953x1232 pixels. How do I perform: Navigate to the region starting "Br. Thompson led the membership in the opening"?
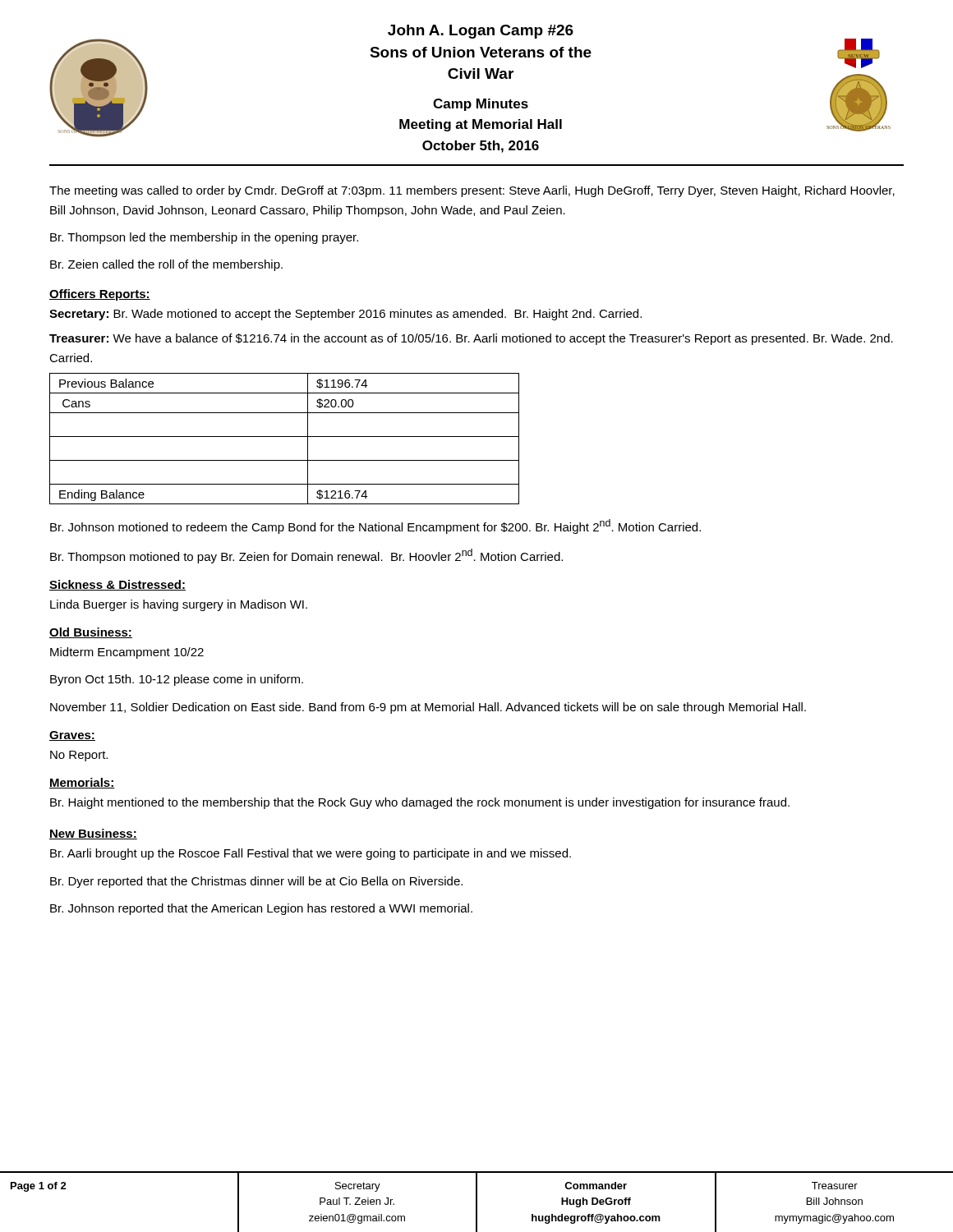pos(204,237)
